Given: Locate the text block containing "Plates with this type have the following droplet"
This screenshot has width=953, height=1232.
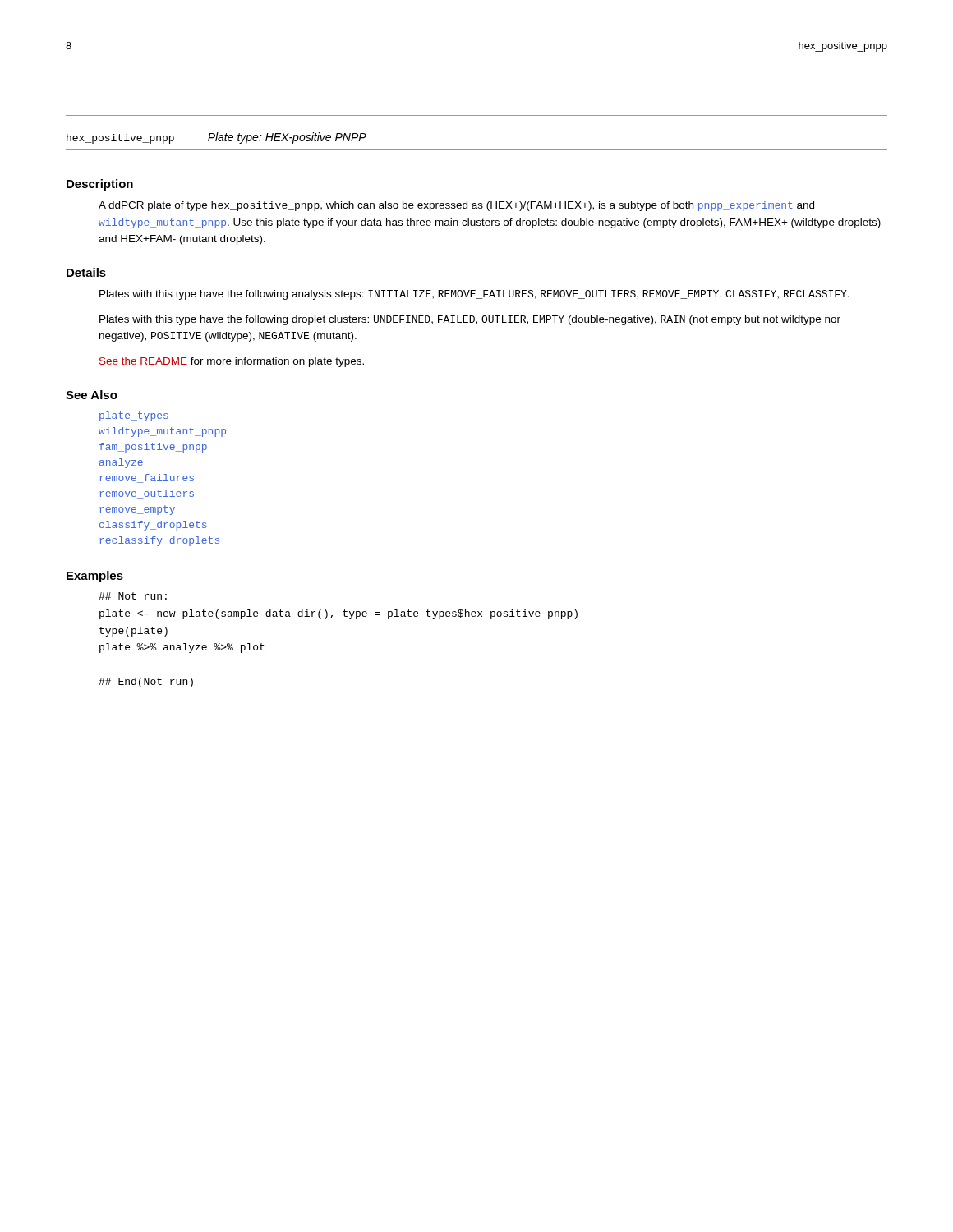Looking at the screenshot, I should click(x=469, y=328).
